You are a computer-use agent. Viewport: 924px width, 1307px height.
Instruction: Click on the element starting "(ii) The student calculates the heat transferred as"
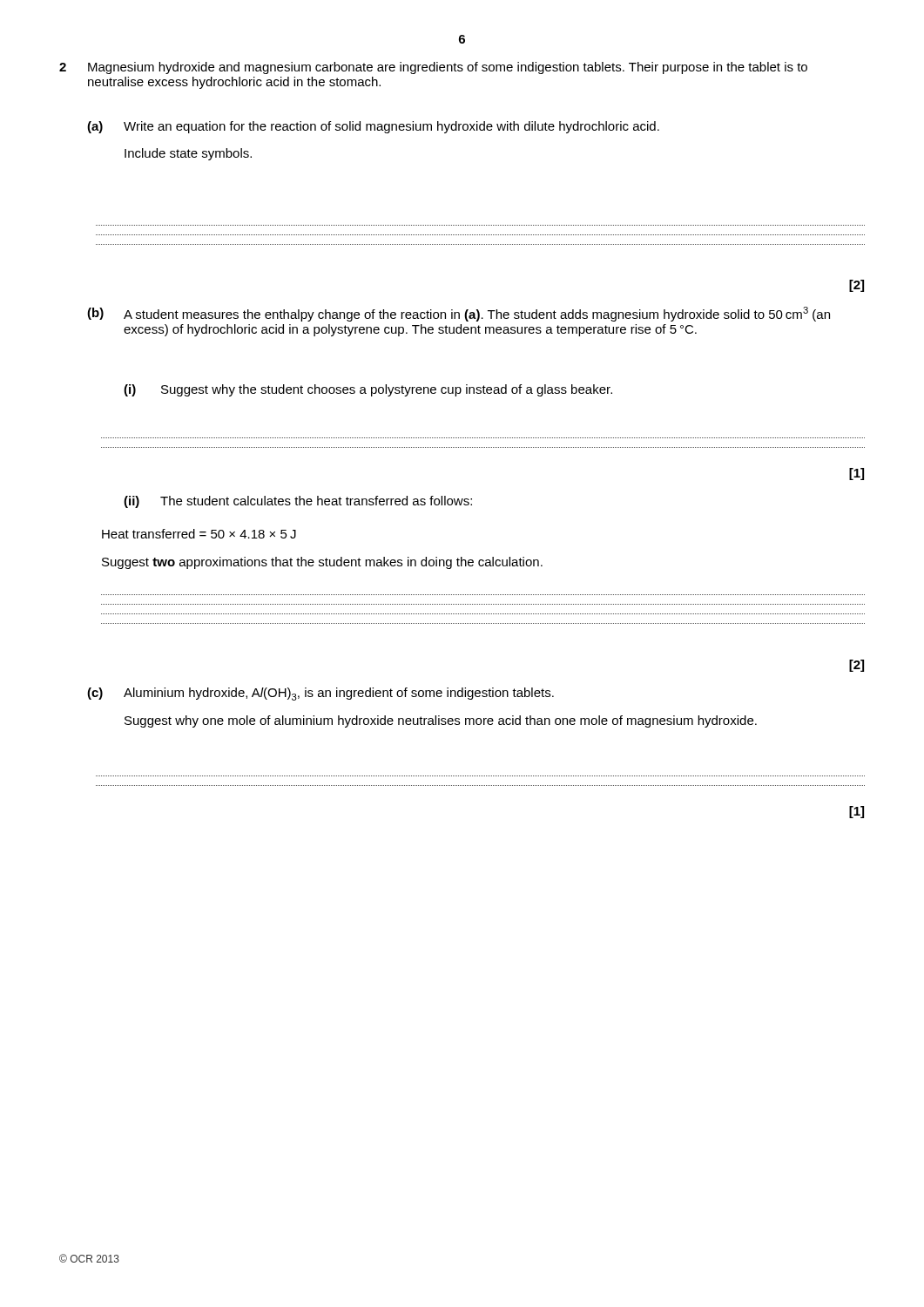(x=462, y=501)
